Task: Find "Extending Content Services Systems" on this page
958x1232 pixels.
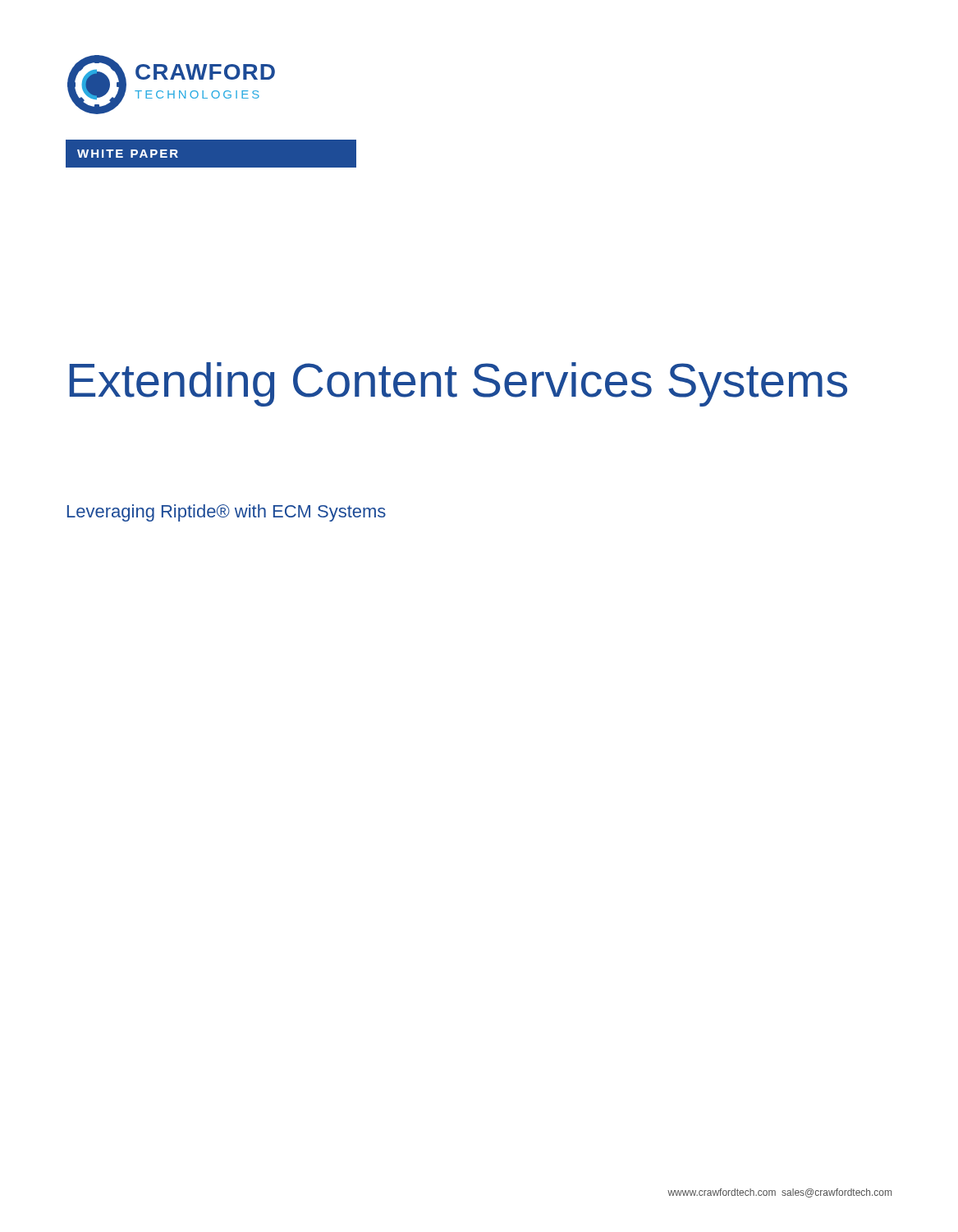Action: [x=479, y=381]
